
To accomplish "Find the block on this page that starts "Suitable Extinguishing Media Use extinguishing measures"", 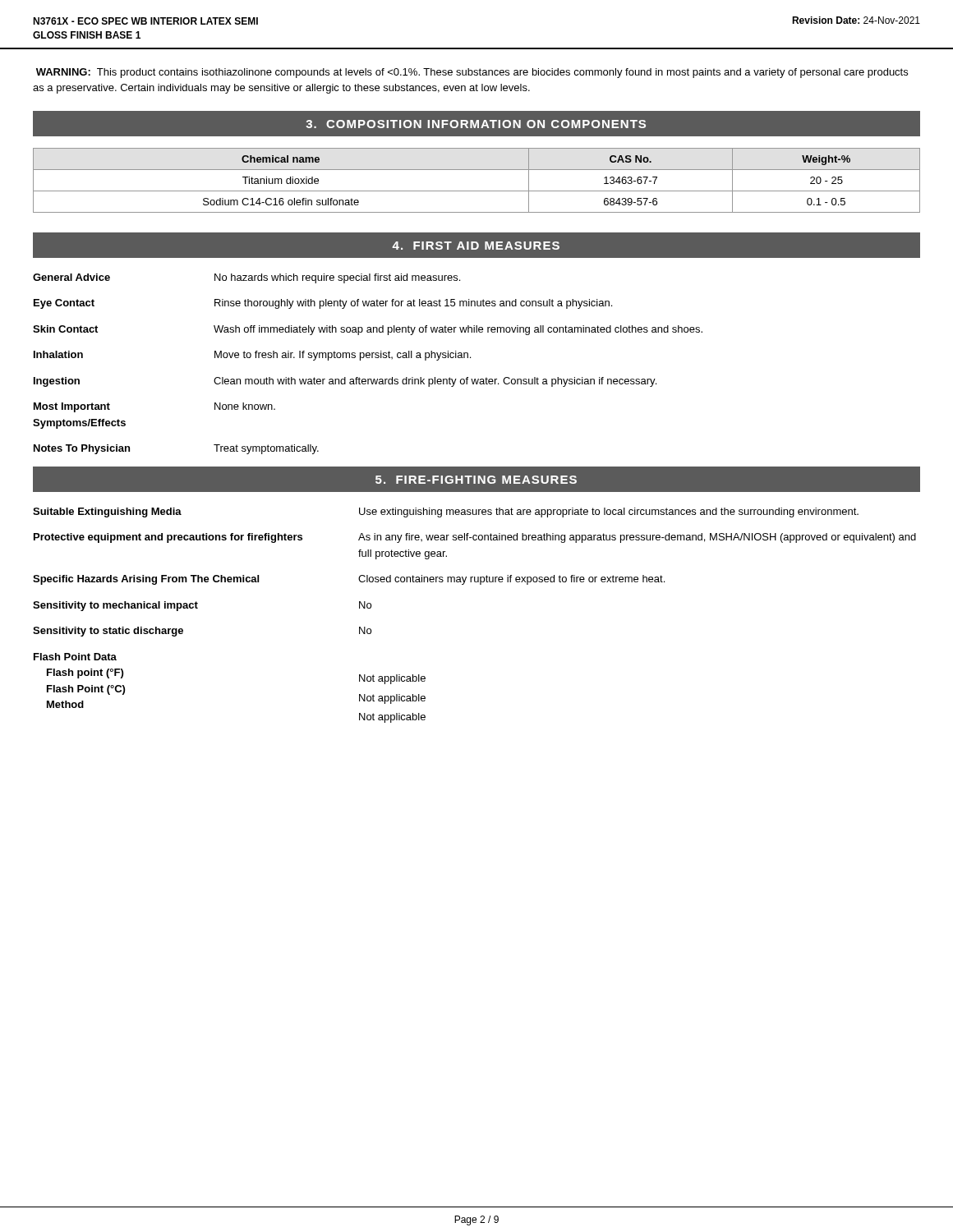I will click(476, 511).
